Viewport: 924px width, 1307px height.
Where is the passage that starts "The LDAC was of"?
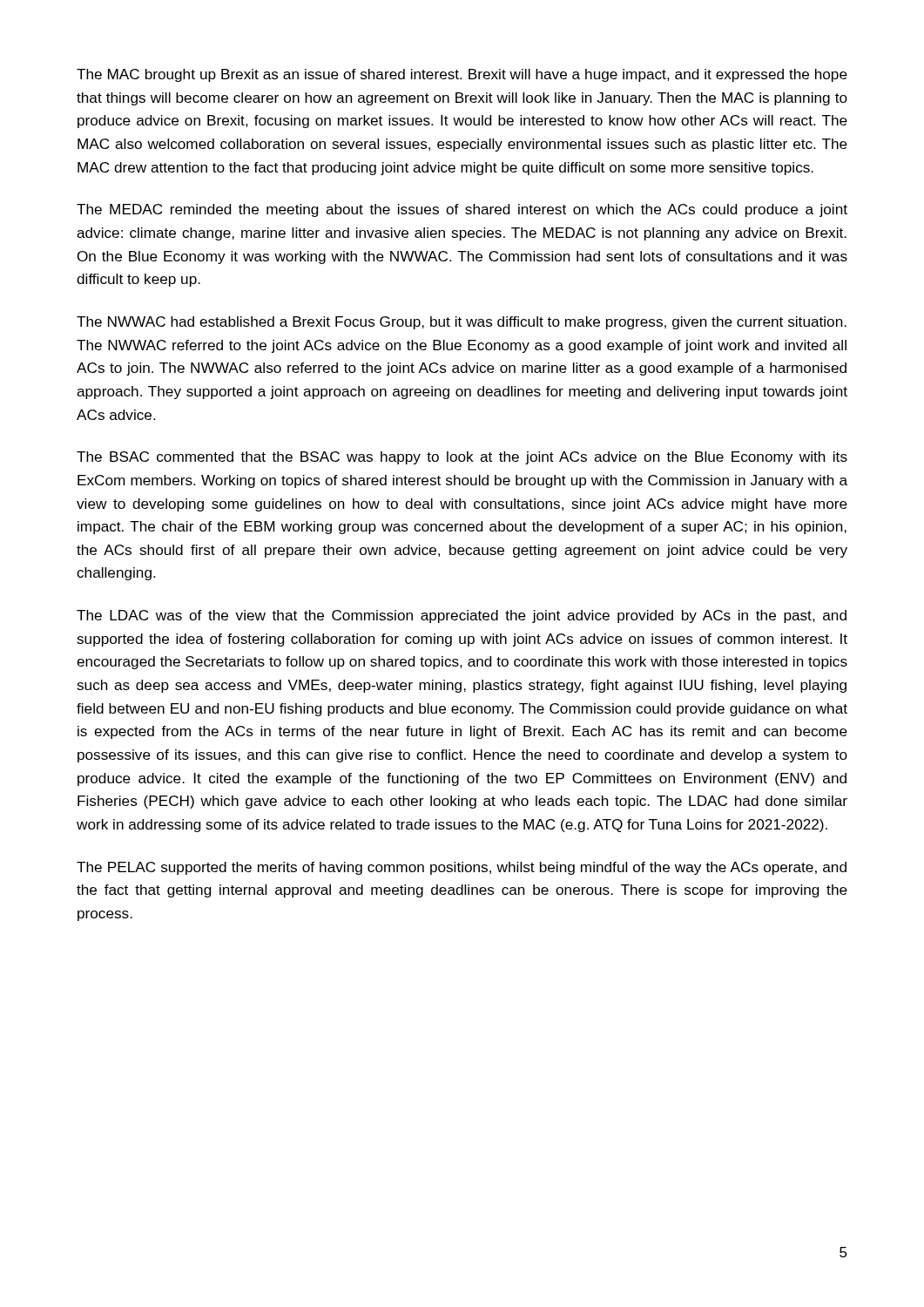(462, 720)
